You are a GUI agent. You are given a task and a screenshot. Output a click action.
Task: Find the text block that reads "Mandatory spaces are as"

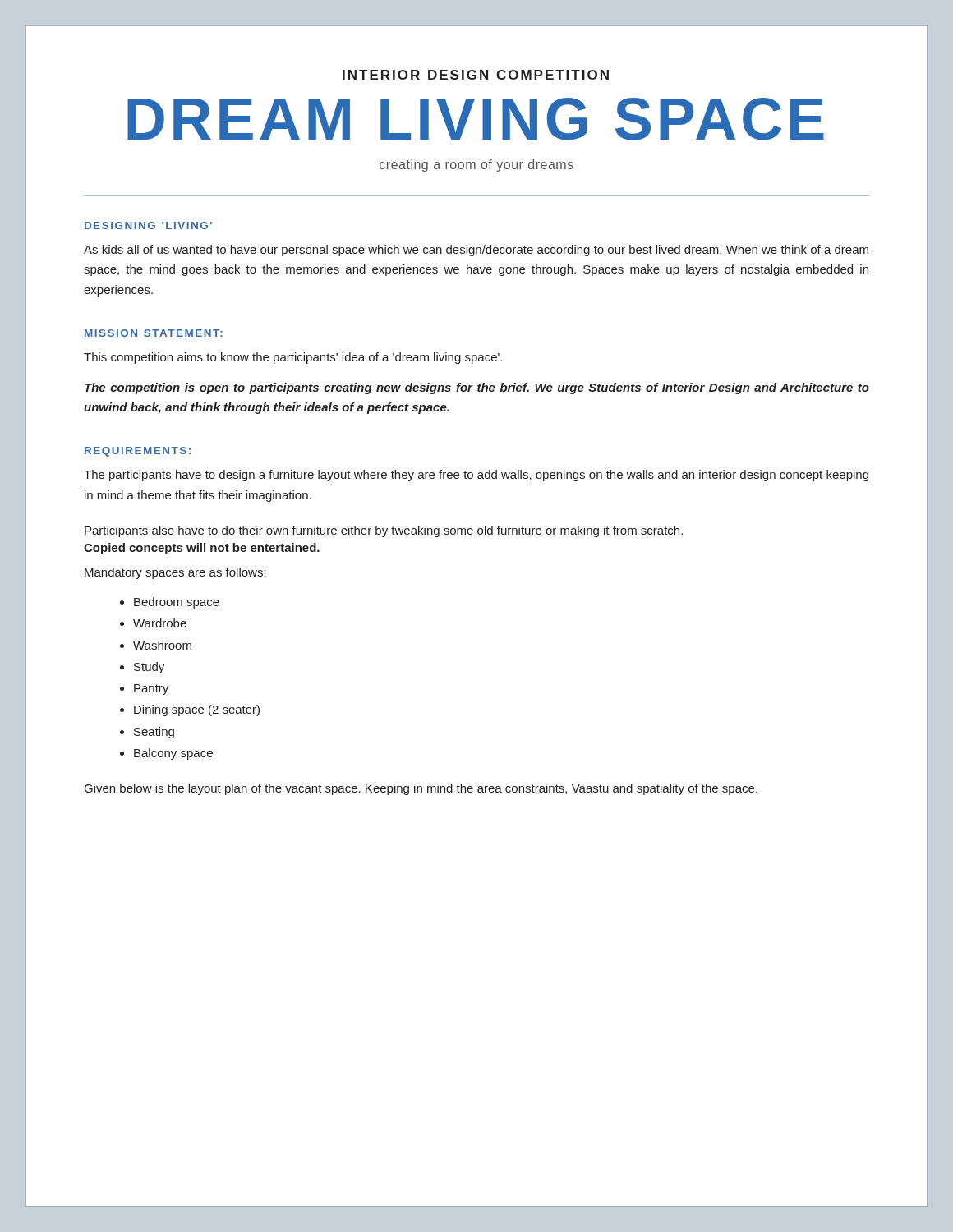coord(175,572)
